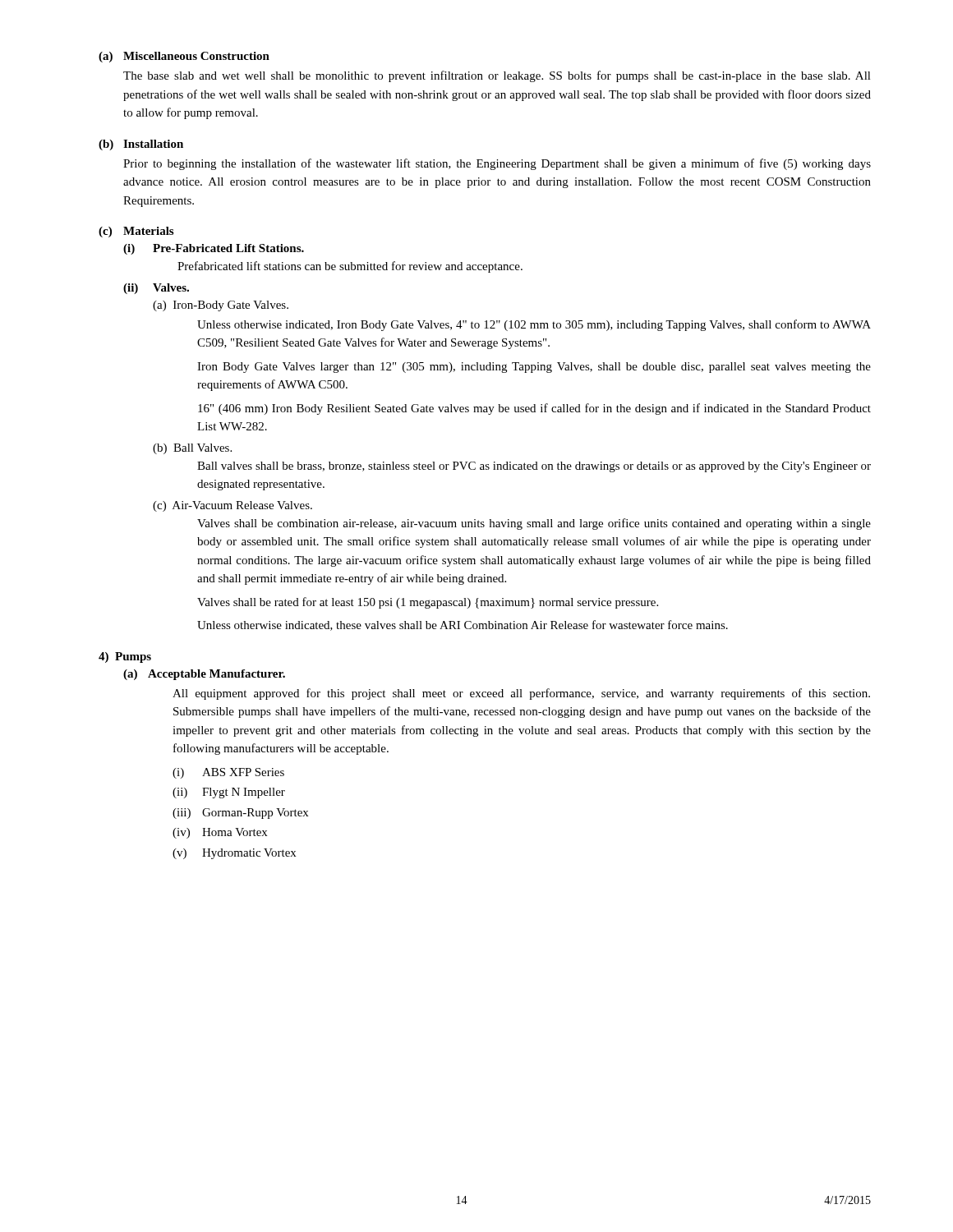Navigate to the text block starting "(iv) Homa Vortex"
The width and height of the screenshot is (953, 1232).
pyautogui.click(x=220, y=832)
